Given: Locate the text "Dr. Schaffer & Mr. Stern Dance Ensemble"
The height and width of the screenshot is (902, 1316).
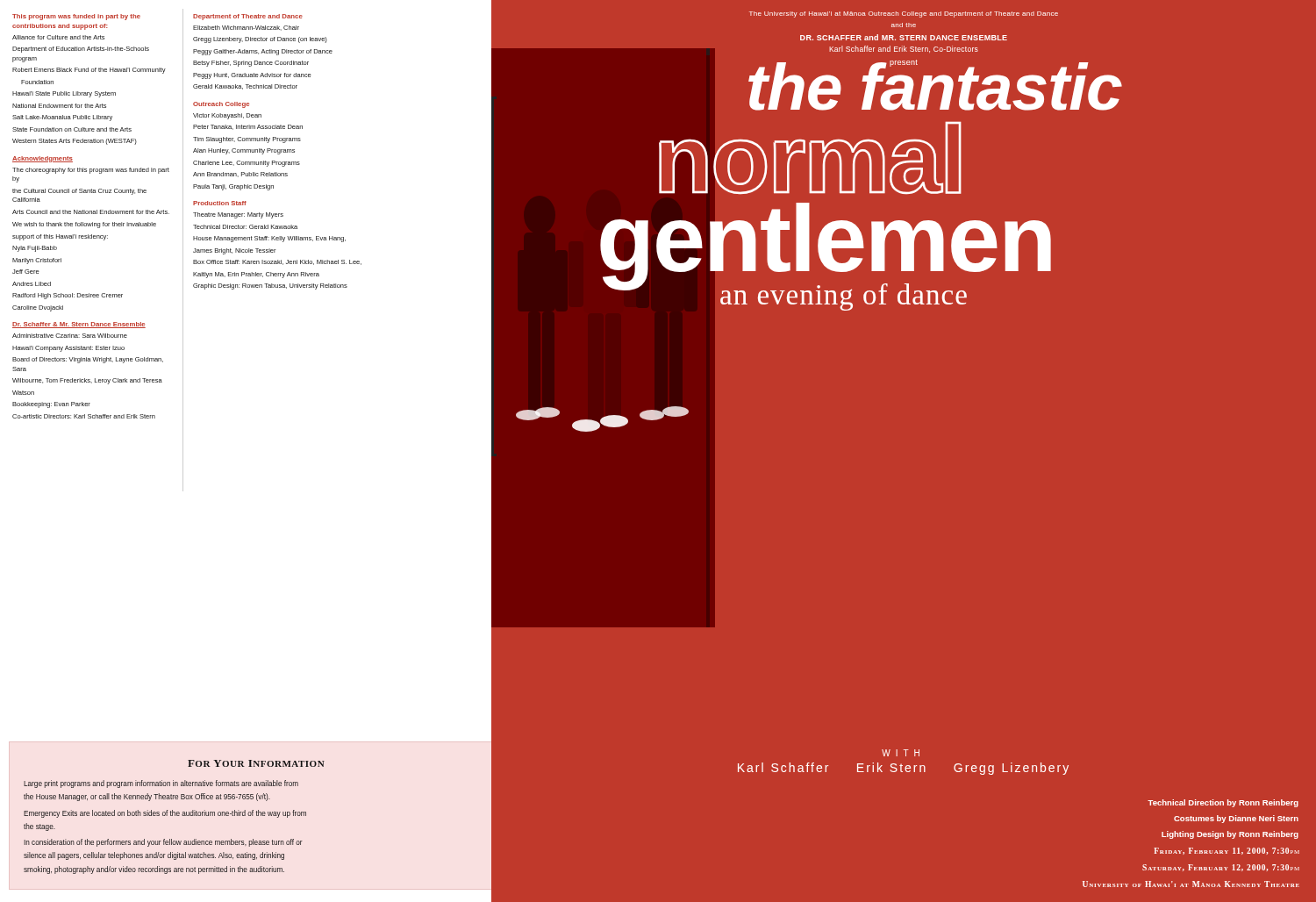Looking at the screenshot, I should [x=79, y=324].
